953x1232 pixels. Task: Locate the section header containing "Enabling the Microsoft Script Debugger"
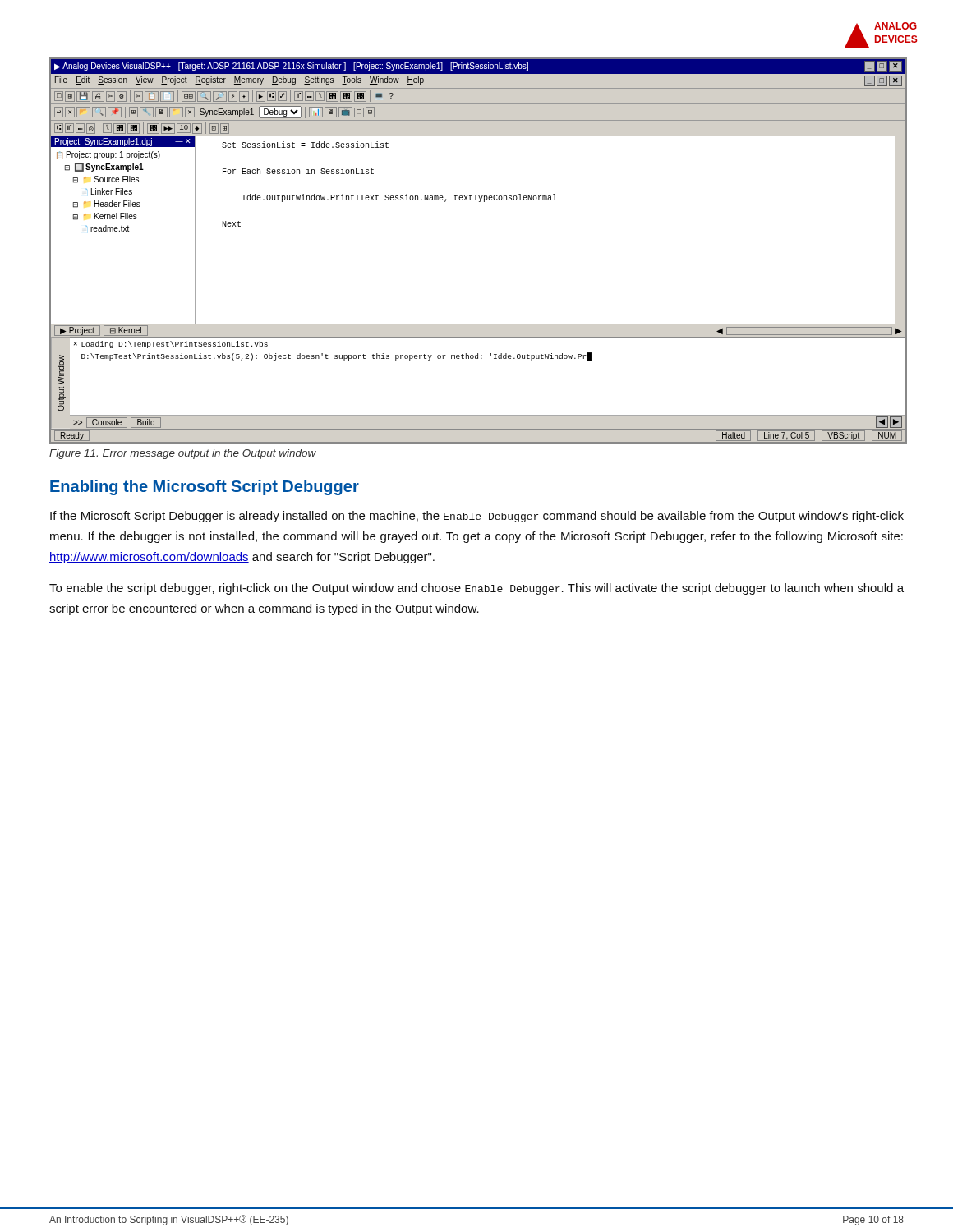tap(204, 486)
